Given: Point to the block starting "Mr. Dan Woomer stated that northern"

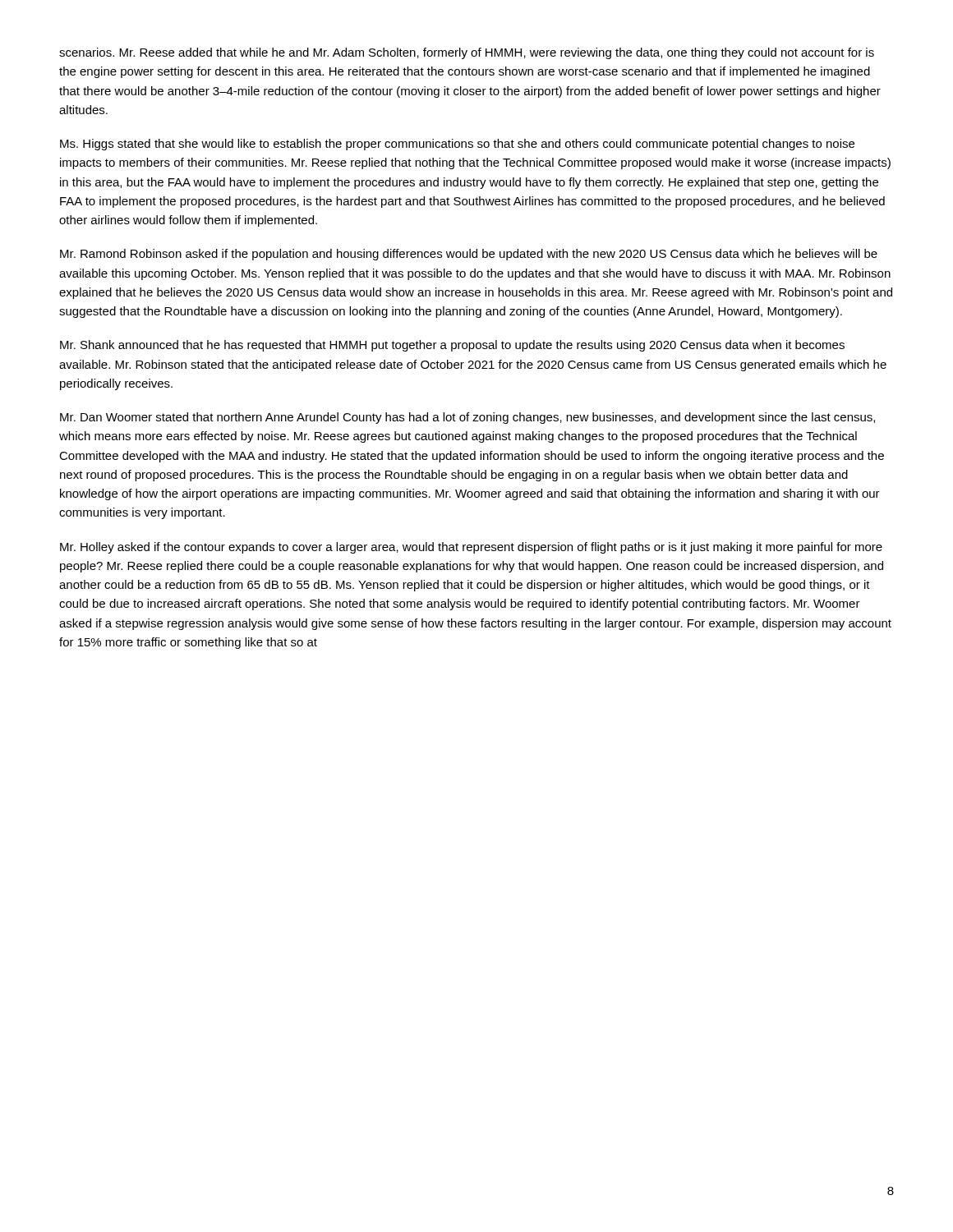Looking at the screenshot, I should (472, 465).
